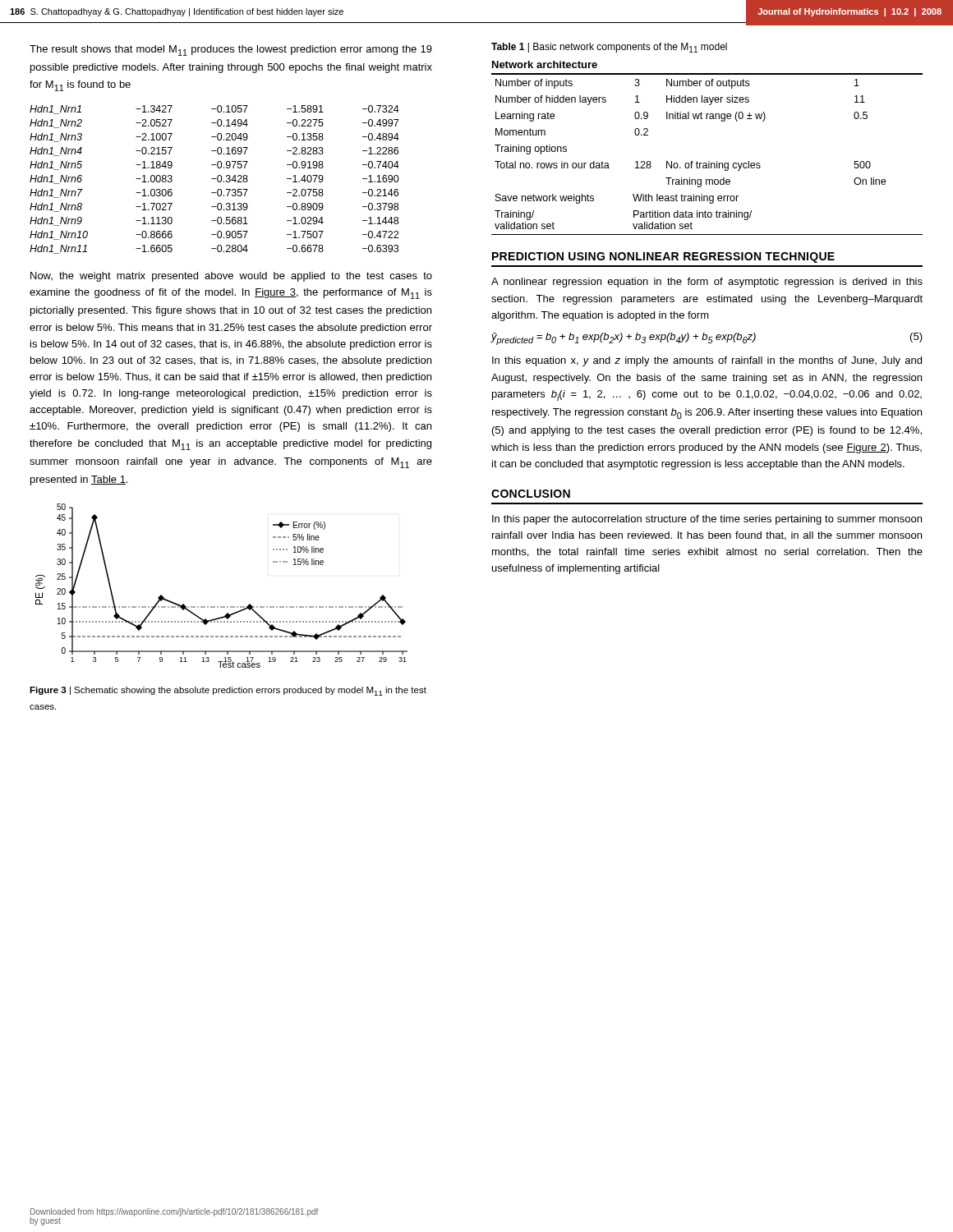Where is the passage that starts "In this equation x, y and"?

tap(707, 412)
